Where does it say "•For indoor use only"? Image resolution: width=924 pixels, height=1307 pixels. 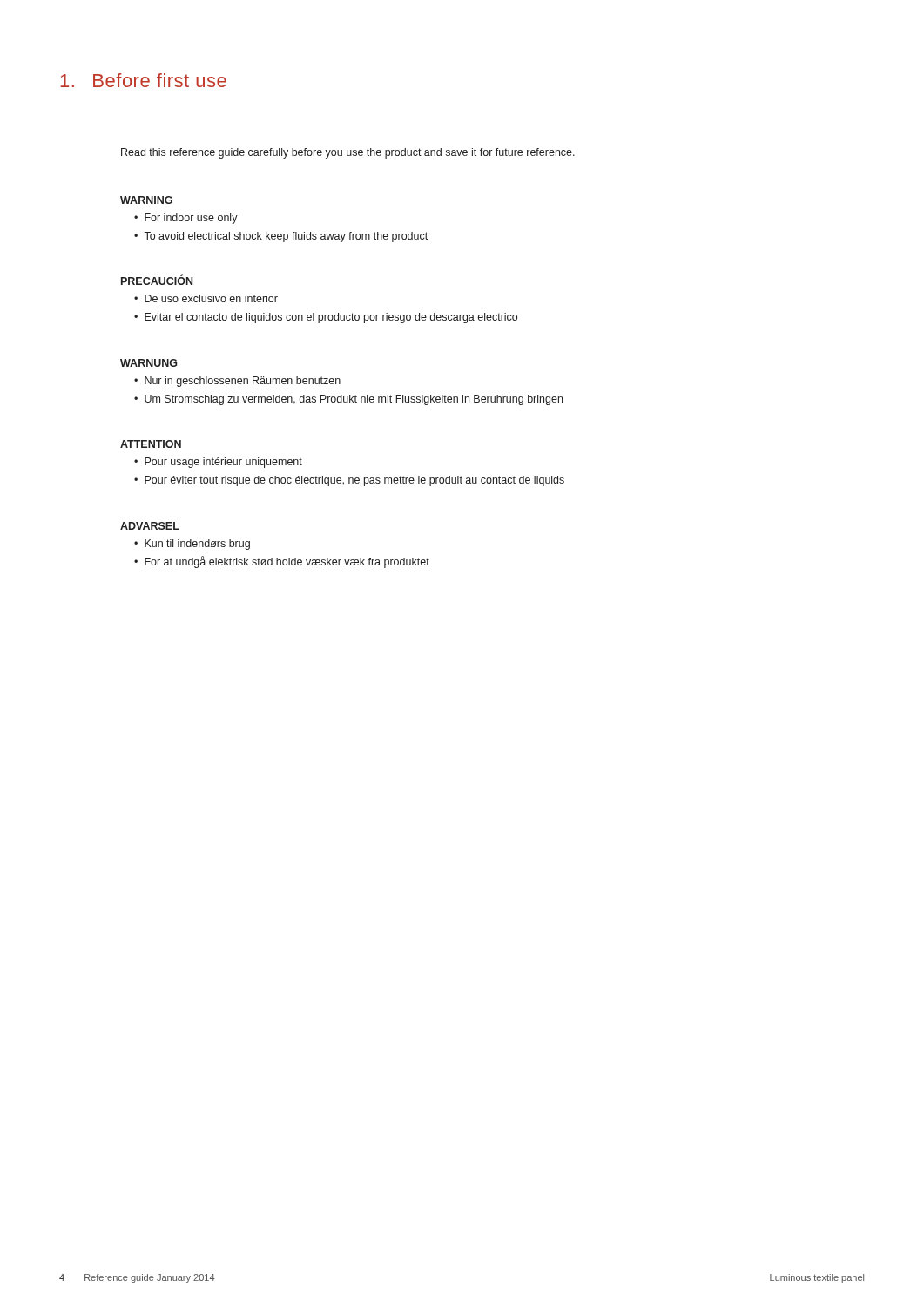tap(186, 218)
